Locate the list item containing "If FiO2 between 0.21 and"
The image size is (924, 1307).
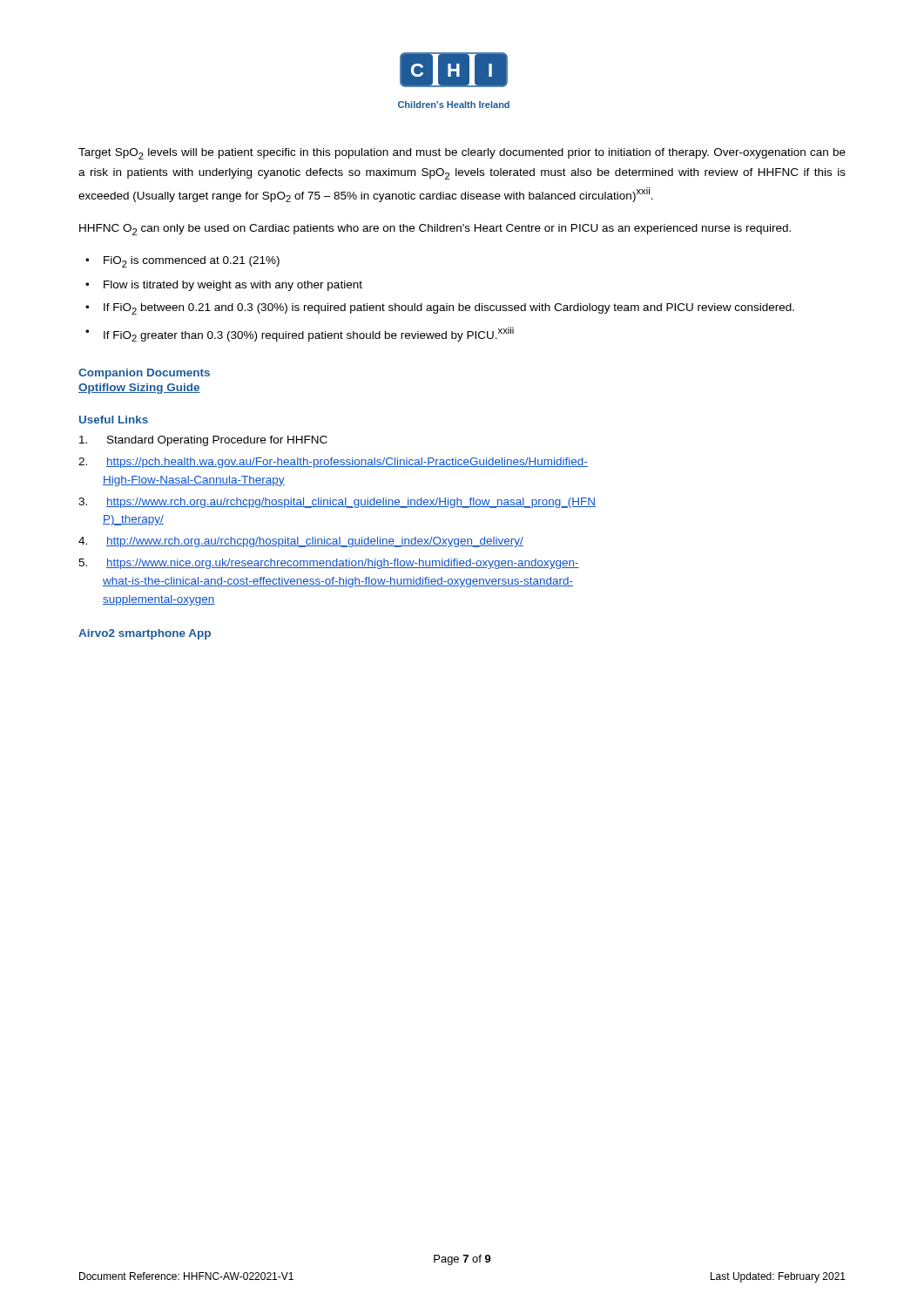[449, 308]
